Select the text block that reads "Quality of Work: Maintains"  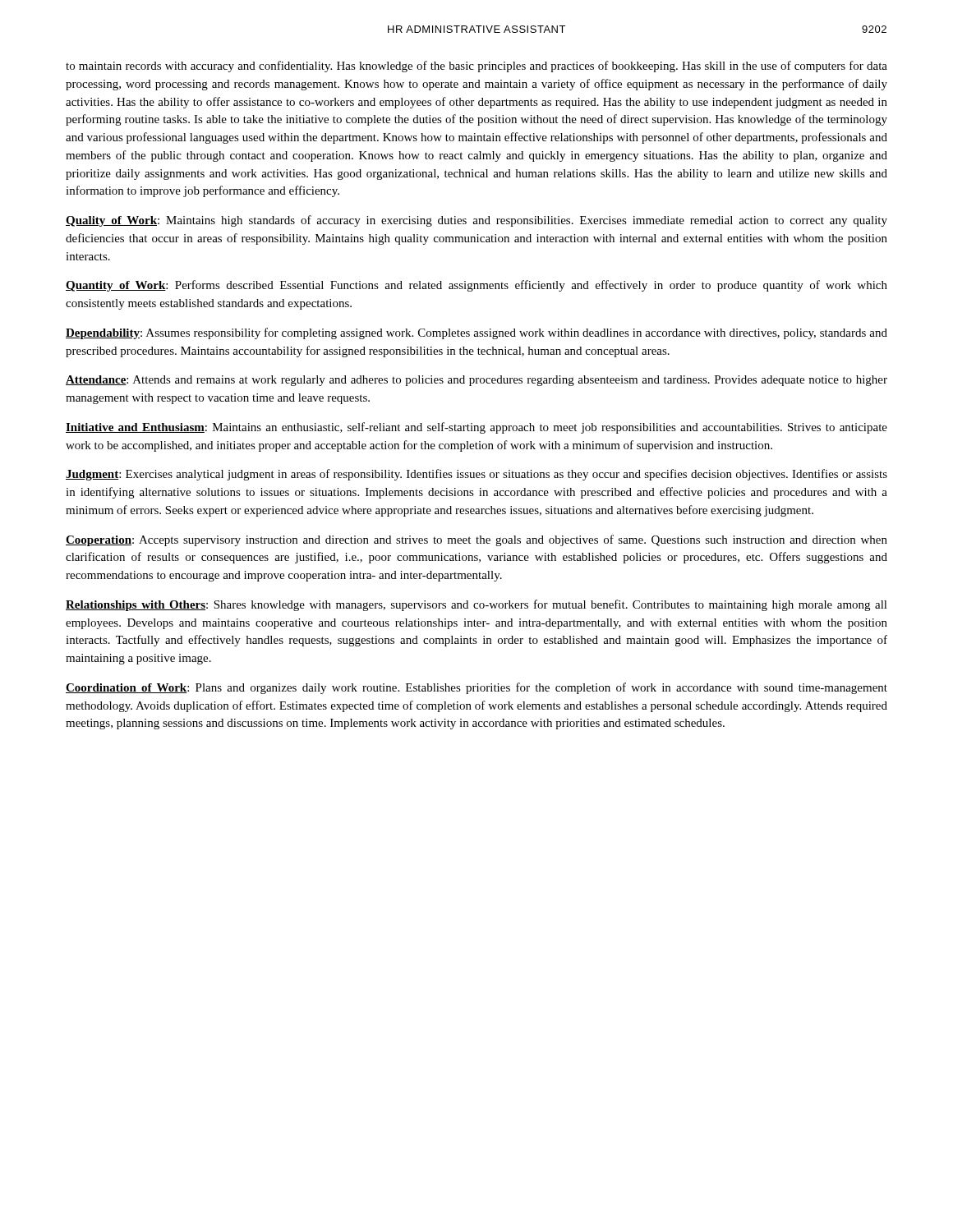click(476, 239)
